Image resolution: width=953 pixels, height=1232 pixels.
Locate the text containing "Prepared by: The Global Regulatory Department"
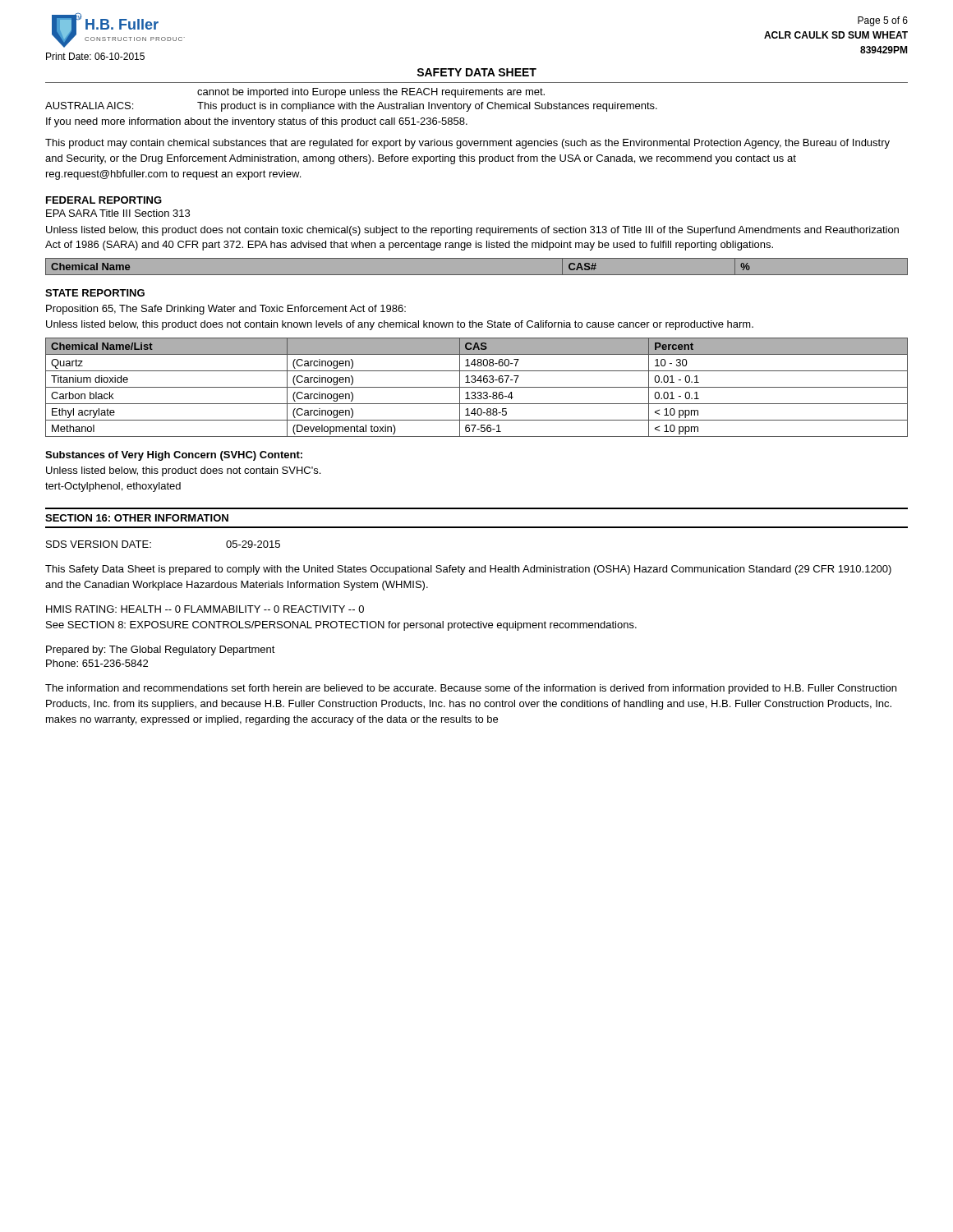tap(160, 649)
